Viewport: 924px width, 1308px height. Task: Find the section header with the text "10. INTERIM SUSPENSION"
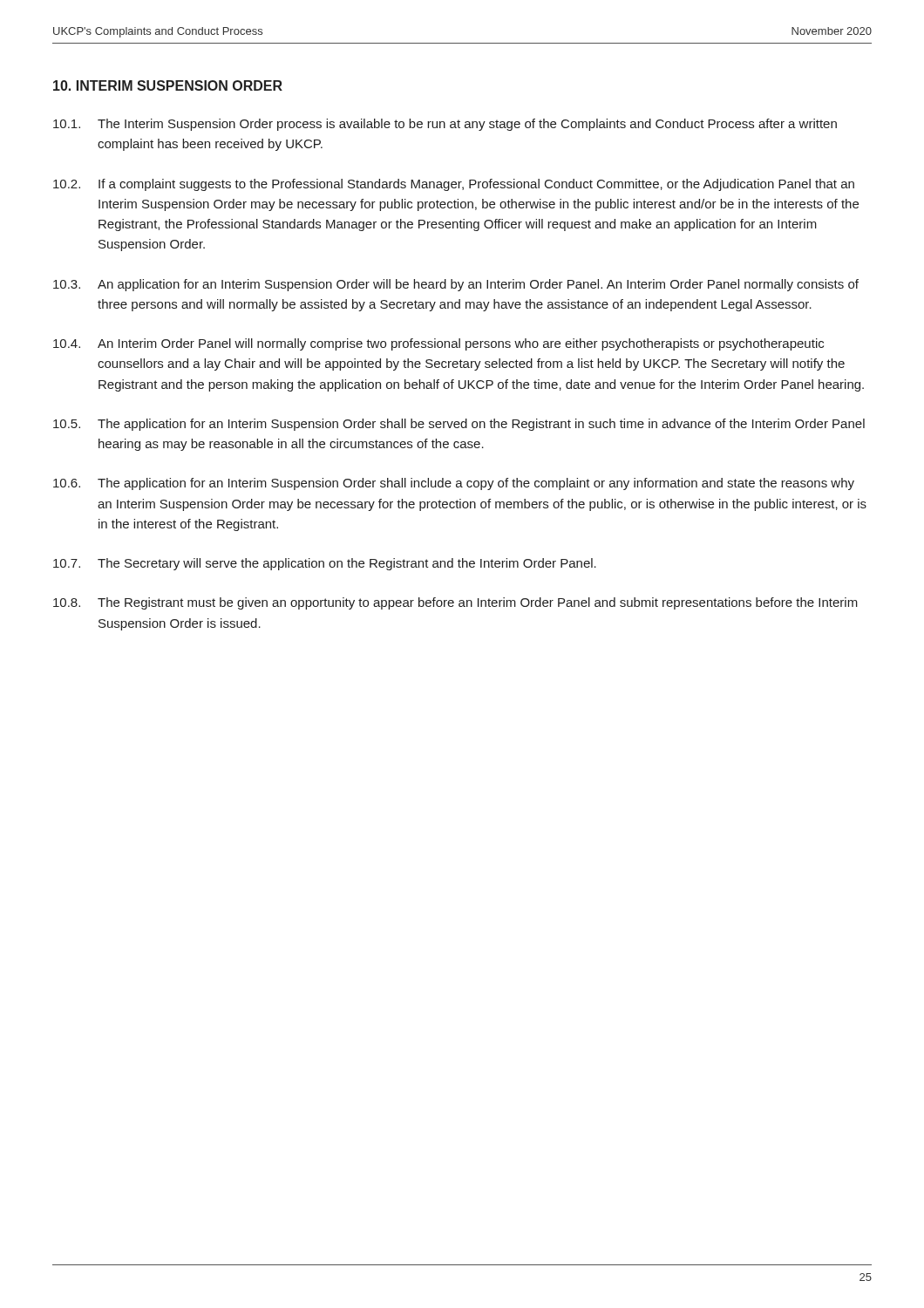point(167,86)
